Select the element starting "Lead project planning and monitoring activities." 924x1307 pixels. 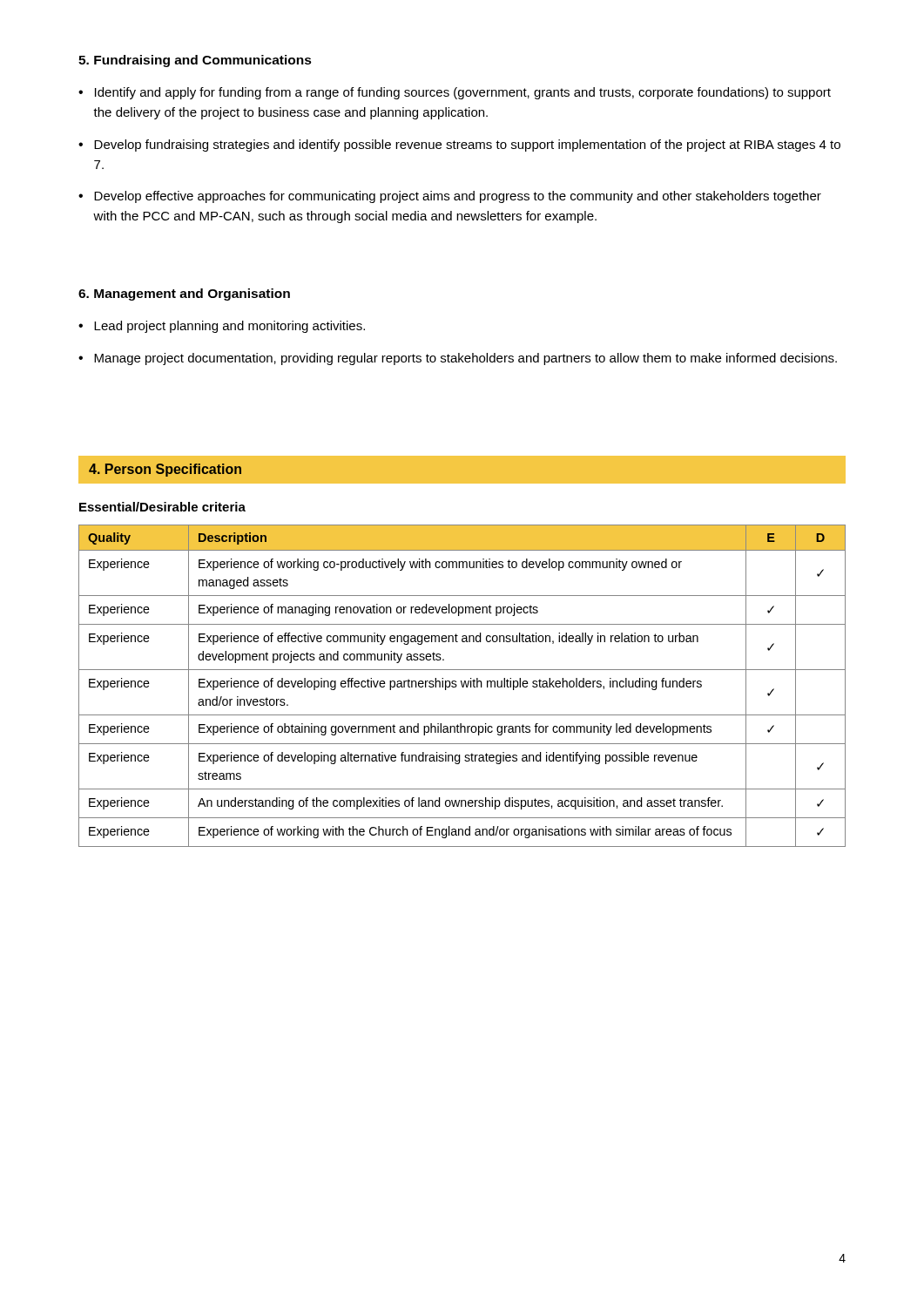[x=230, y=325]
